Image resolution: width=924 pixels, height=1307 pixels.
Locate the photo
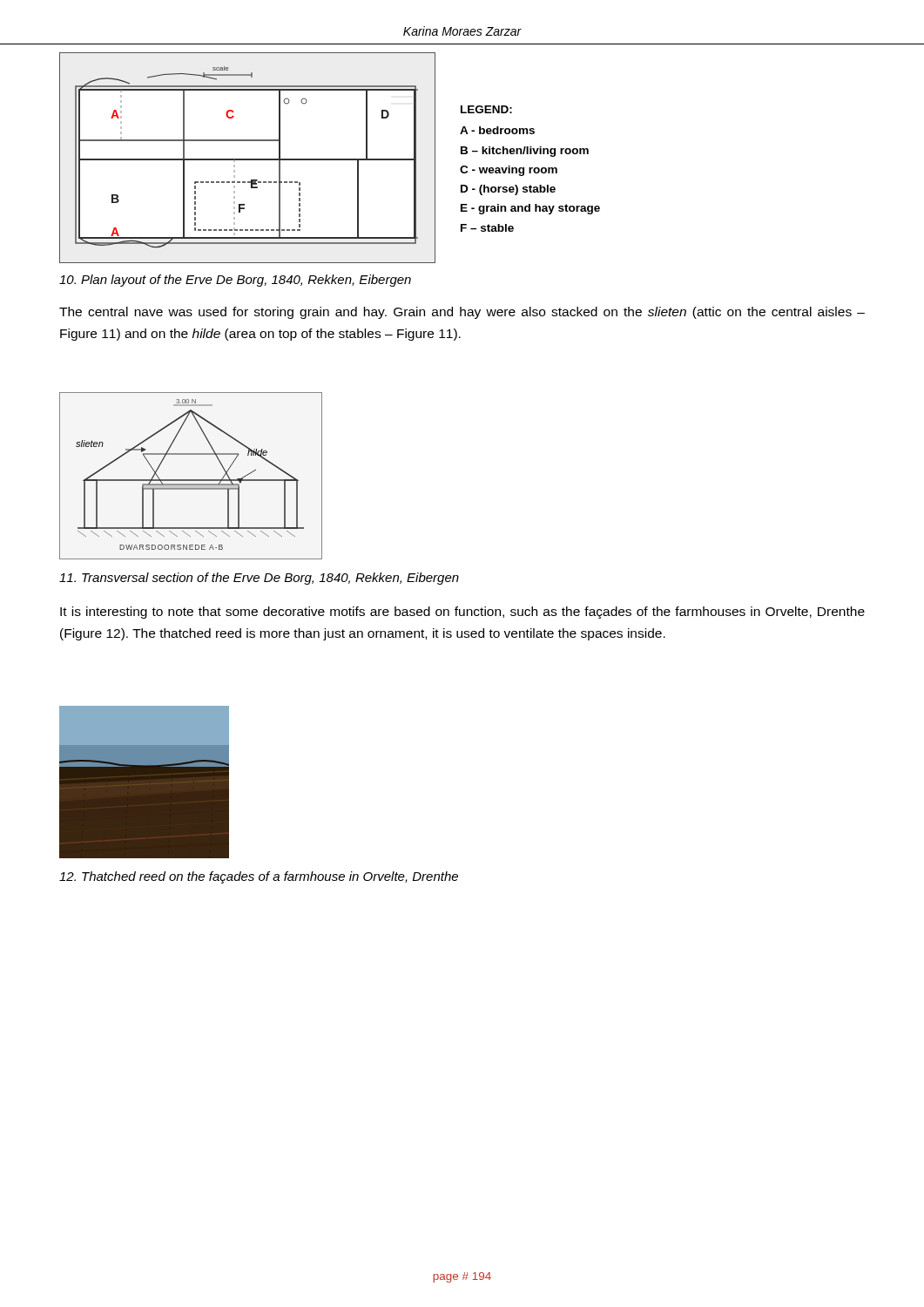click(x=144, y=782)
